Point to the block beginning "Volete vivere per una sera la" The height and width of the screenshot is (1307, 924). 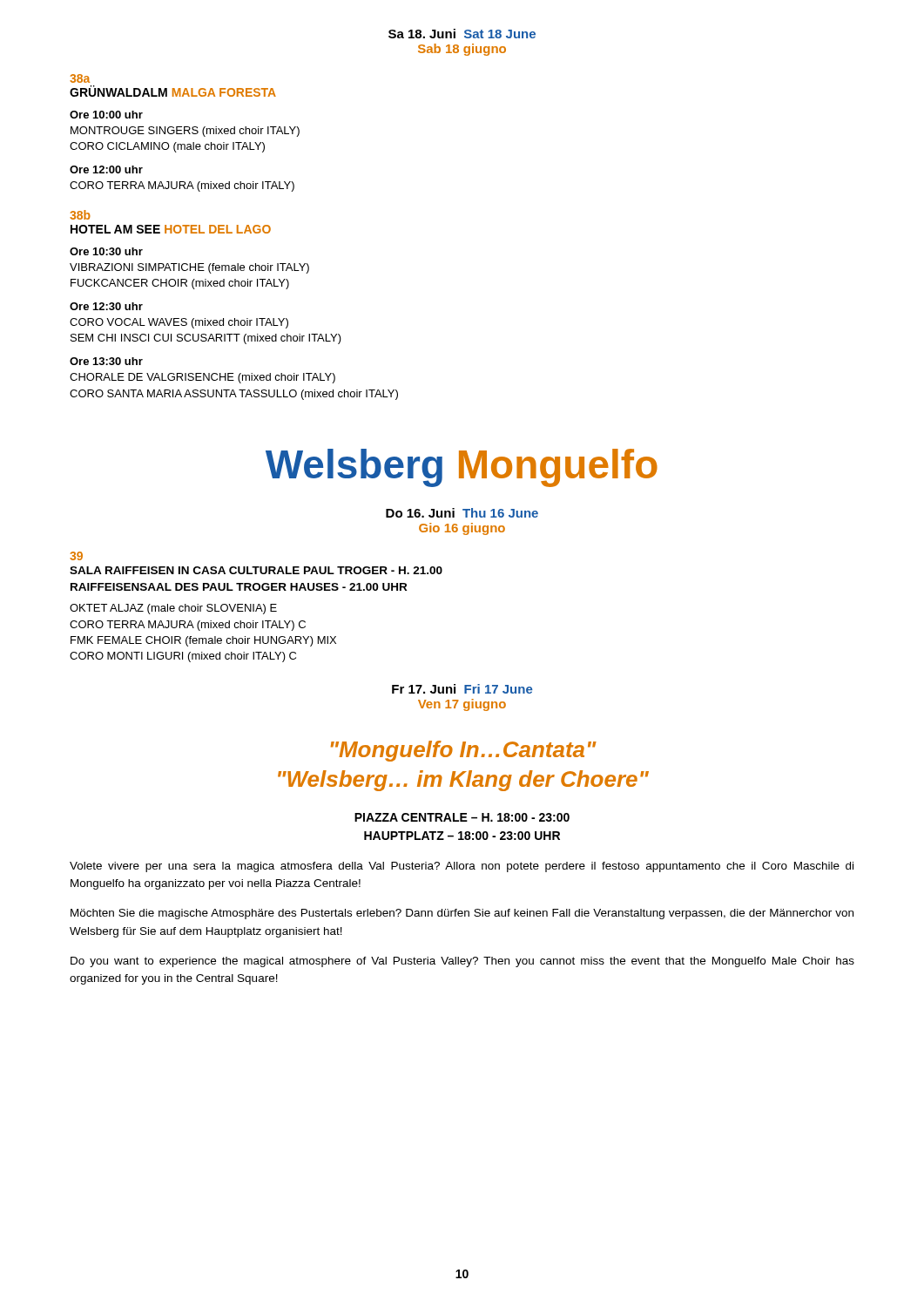tap(462, 874)
